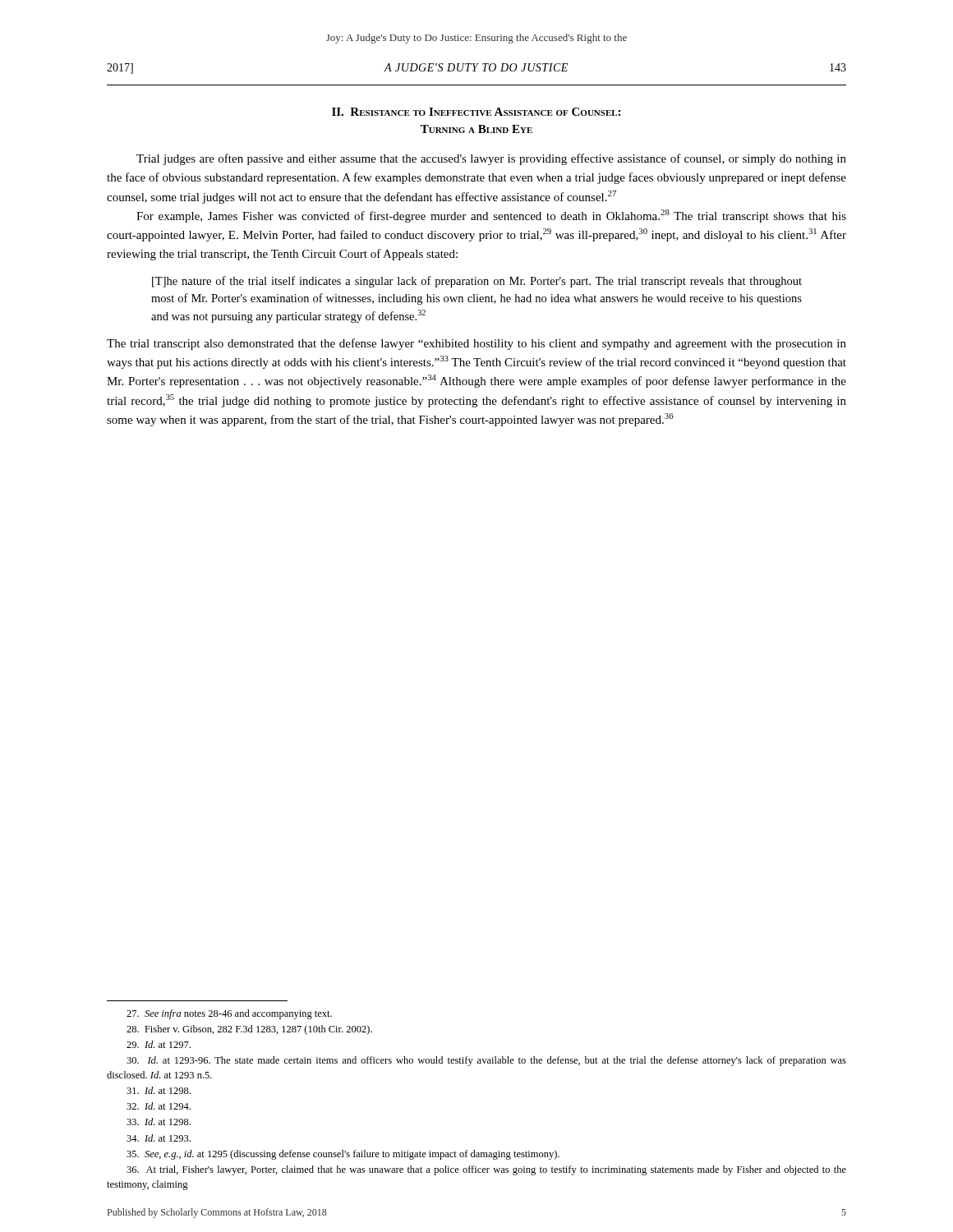The image size is (953, 1232).
Task: Find the region starting "Id. at 1293-96."
Action: coord(476,1068)
